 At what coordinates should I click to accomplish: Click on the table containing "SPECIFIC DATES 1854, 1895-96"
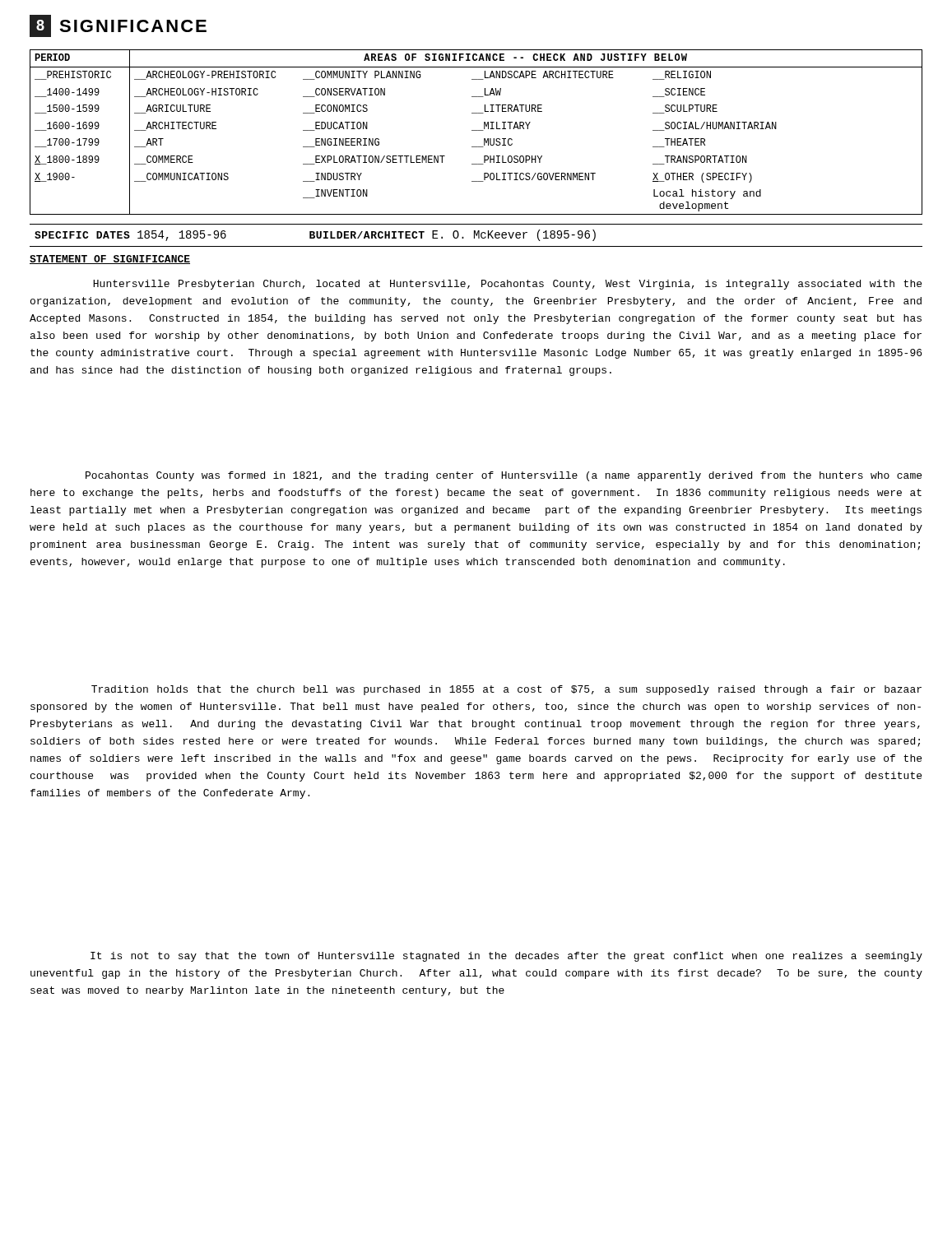click(476, 235)
